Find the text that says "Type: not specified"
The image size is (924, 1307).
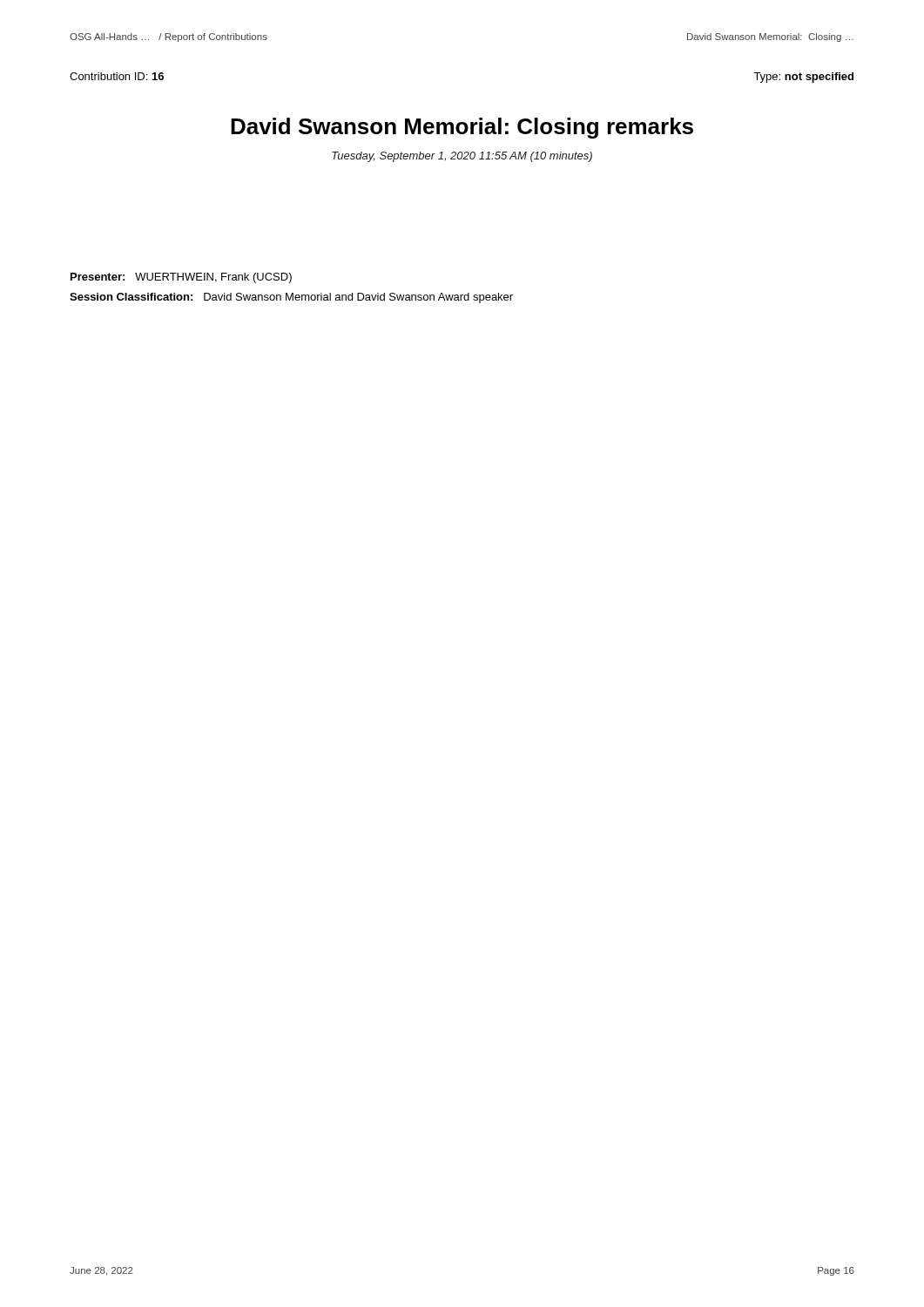point(804,76)
